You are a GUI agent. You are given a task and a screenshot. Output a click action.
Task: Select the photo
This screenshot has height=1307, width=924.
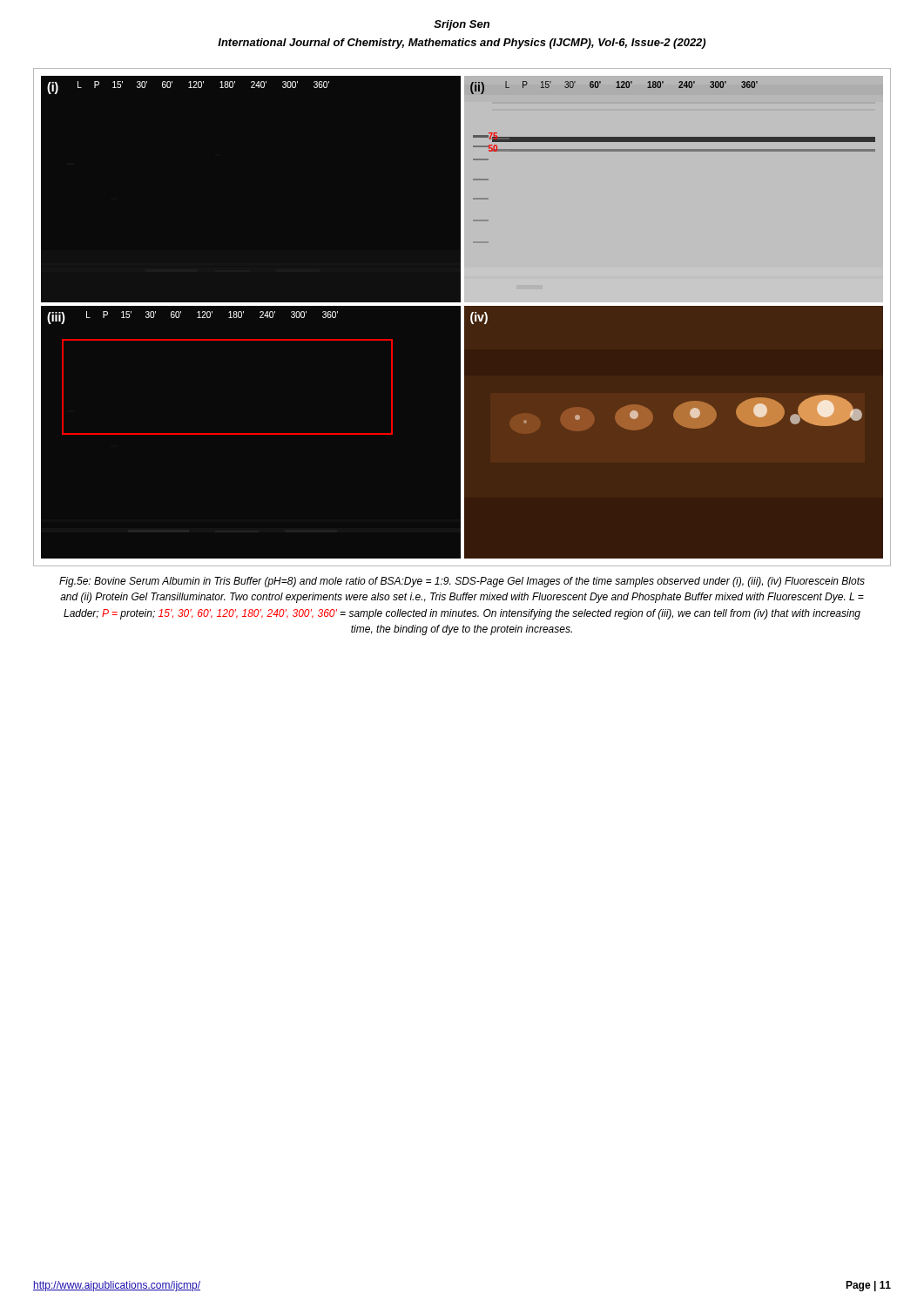[x=462, y=317]
